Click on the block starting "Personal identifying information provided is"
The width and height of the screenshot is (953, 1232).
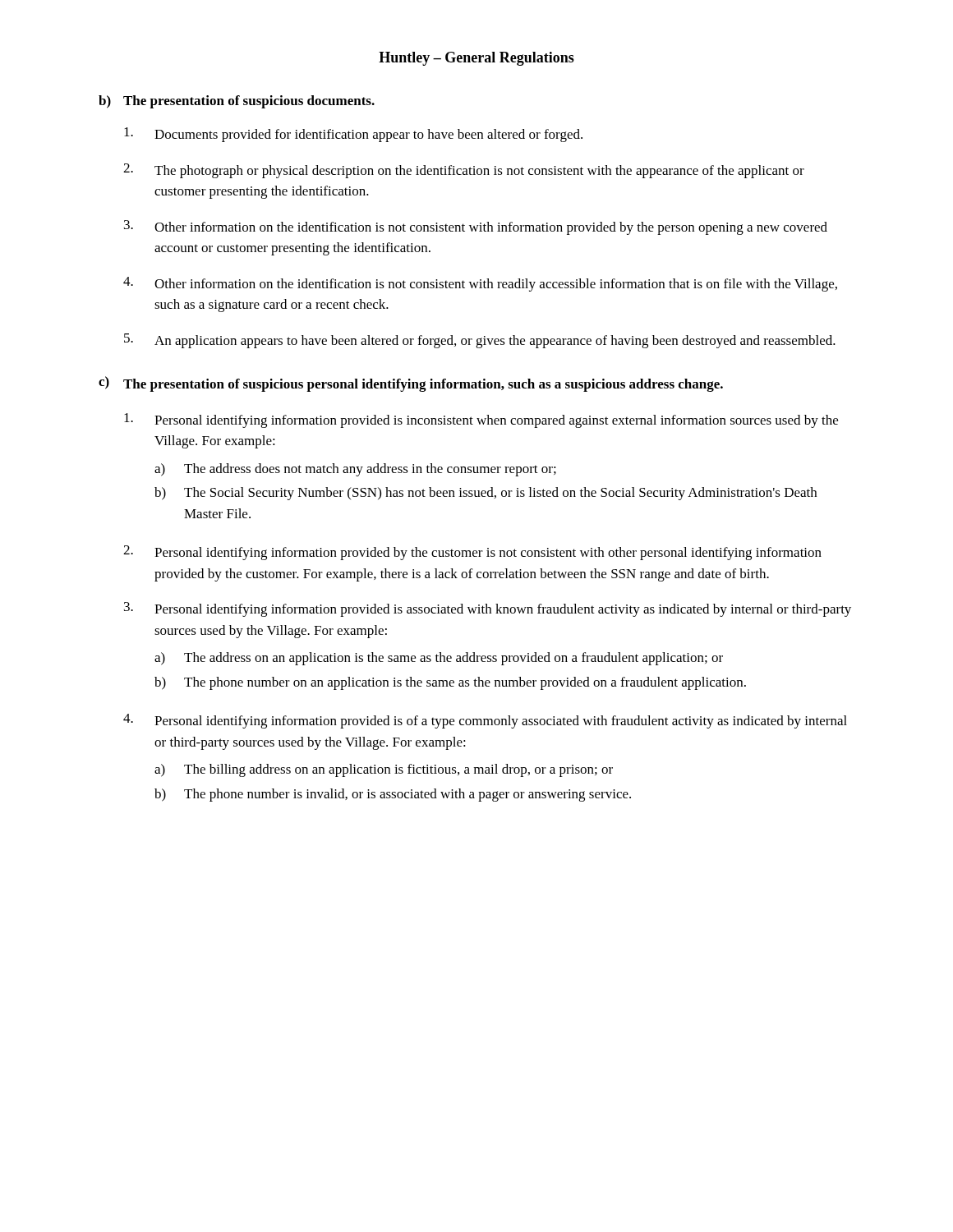click(x=489, y=468)
